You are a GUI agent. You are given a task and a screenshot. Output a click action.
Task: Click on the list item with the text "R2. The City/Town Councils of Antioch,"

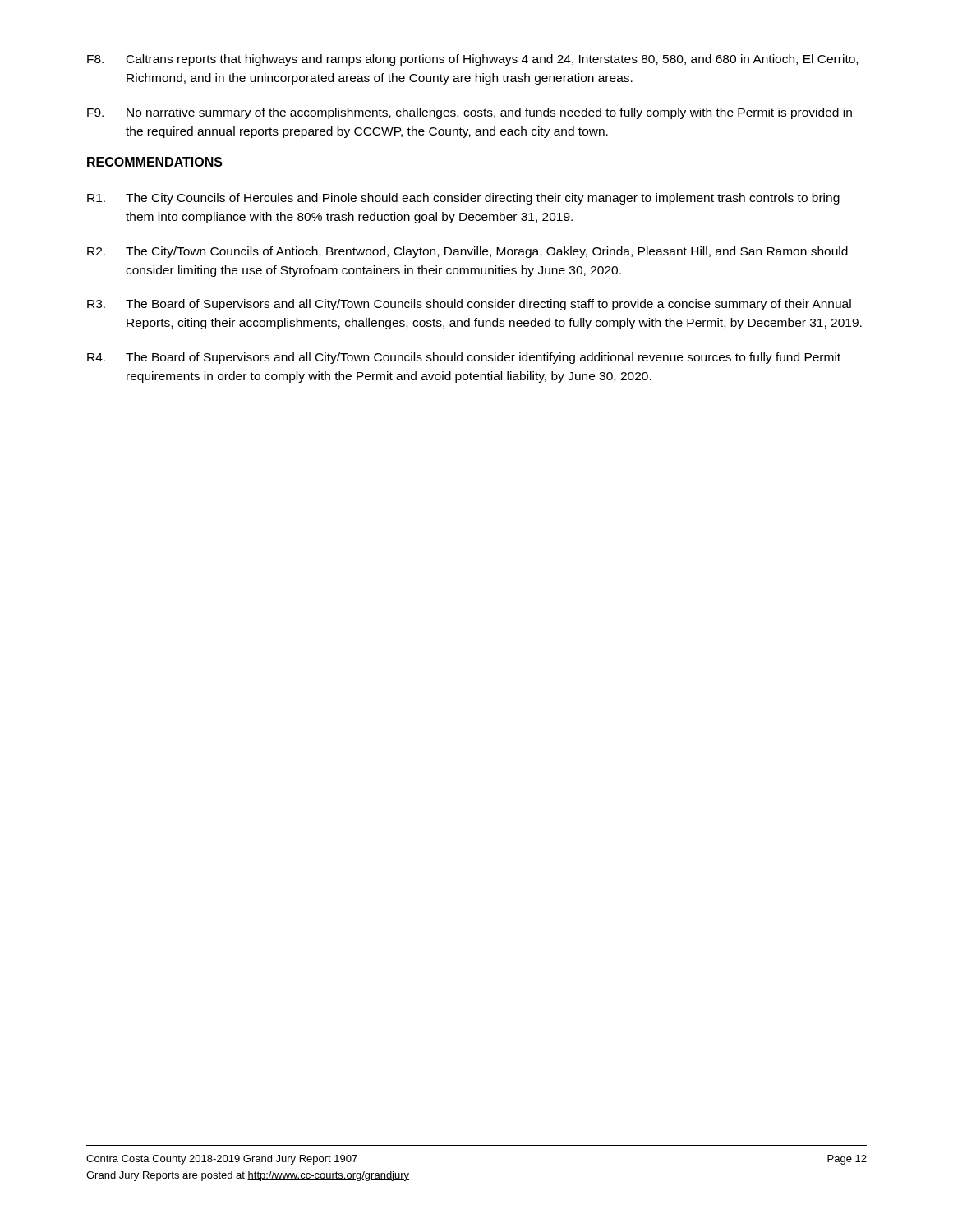point(476,260)
